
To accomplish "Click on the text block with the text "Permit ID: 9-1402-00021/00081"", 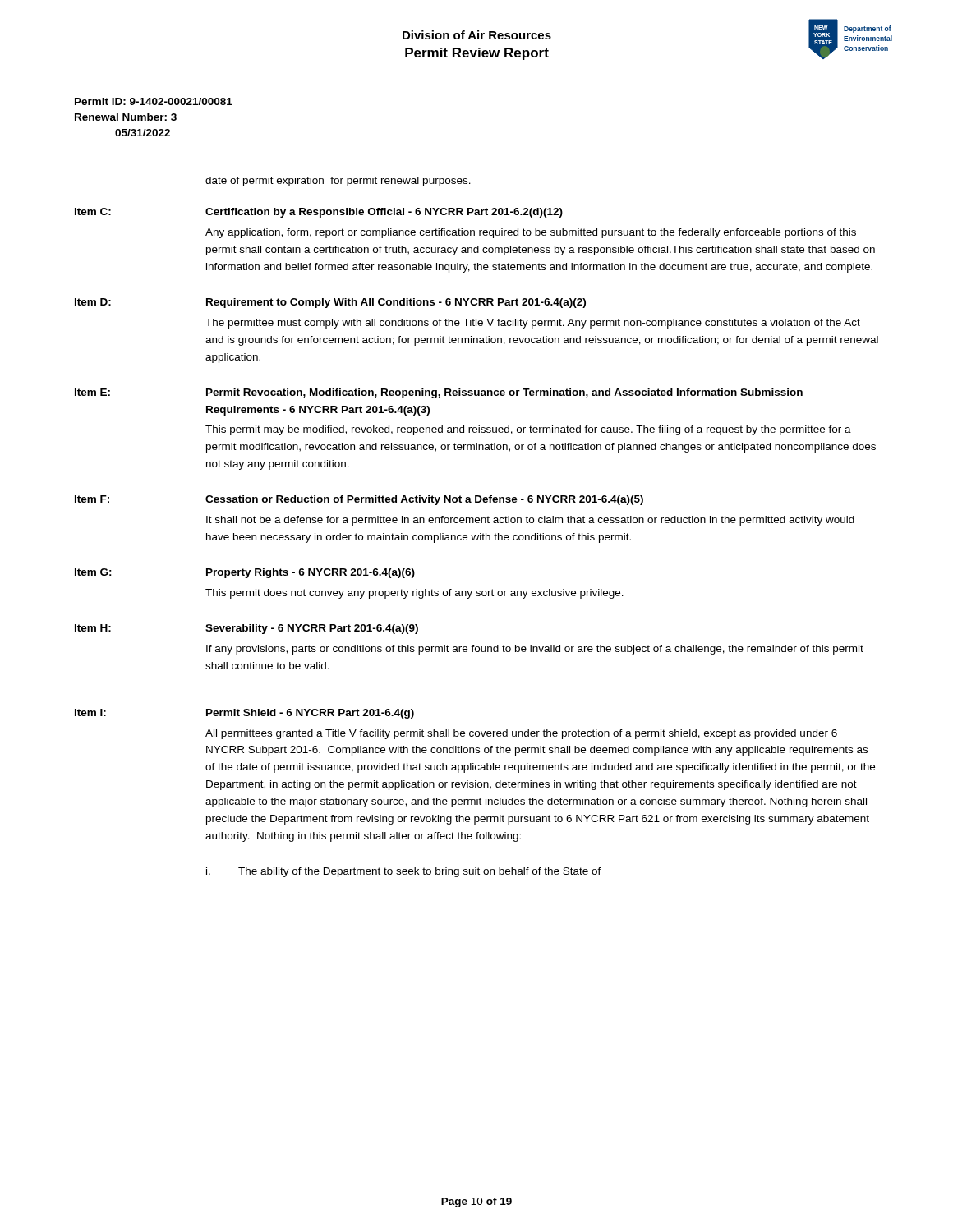I will [153, 118].
